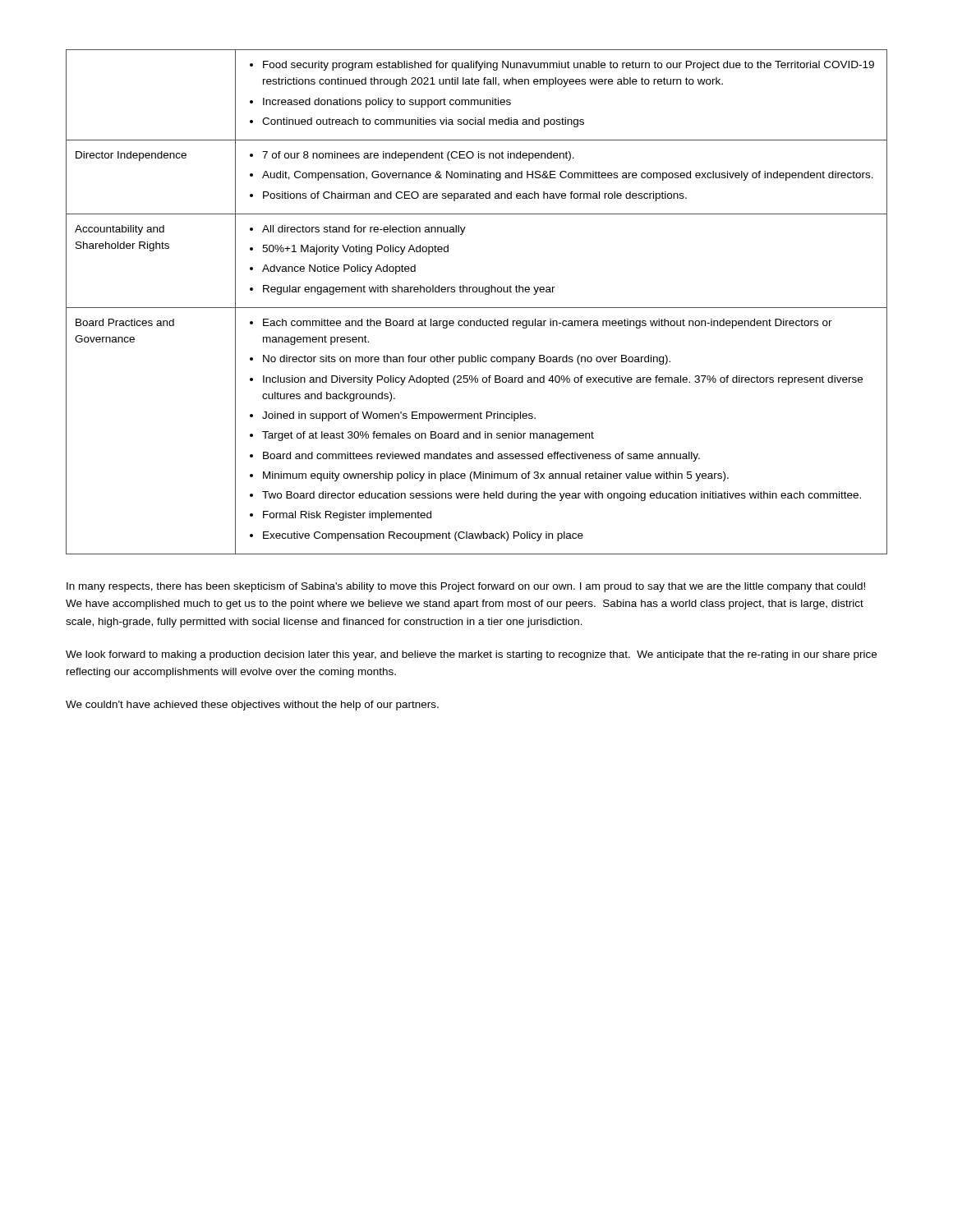The width and height of the screenshot is (953, 1232).
Task: Click the passage that begins "In many respects, there has been skepticism"
Action: pyautogui.click(x=467, y=604)
